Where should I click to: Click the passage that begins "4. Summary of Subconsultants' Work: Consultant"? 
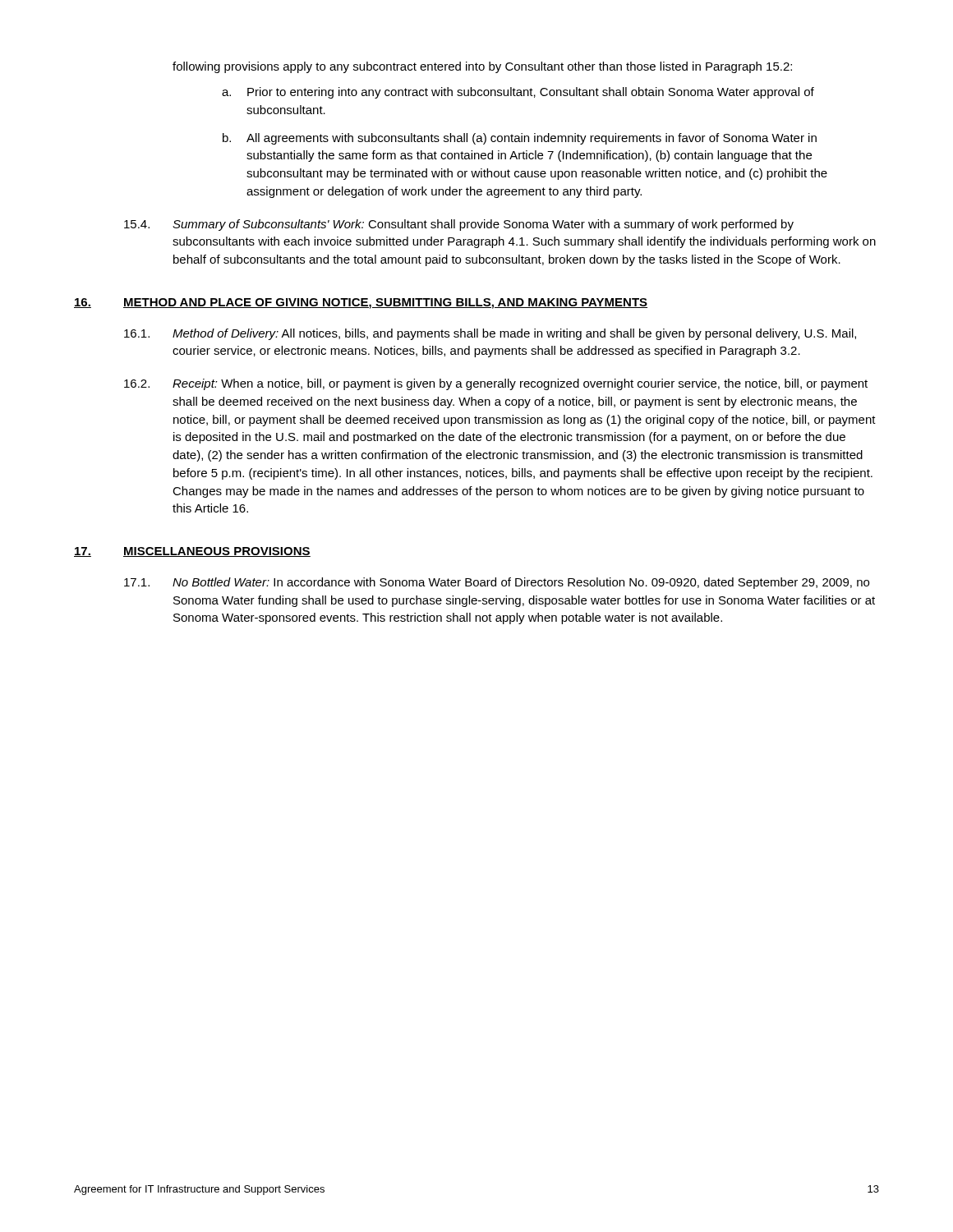[x=501, y=242]
